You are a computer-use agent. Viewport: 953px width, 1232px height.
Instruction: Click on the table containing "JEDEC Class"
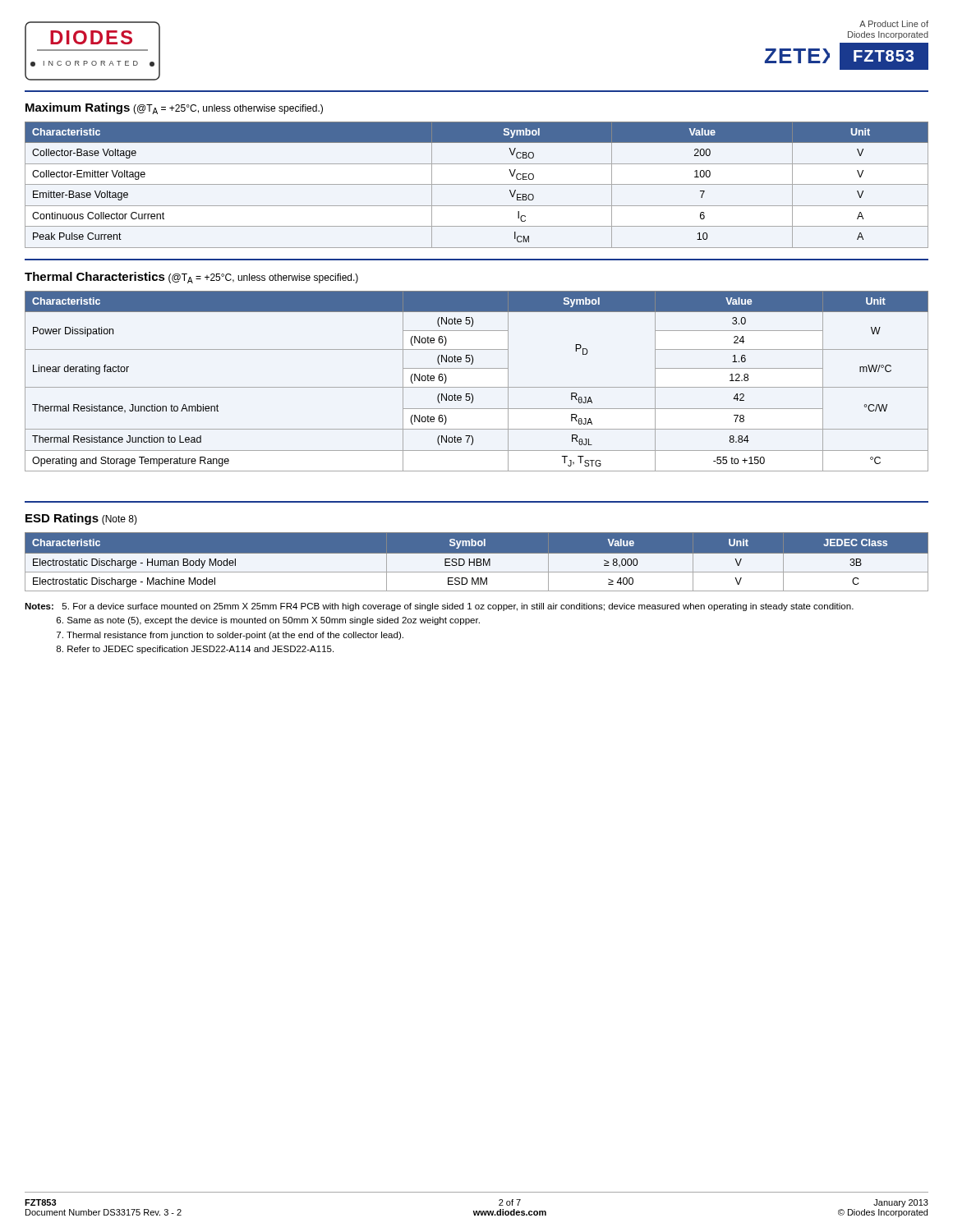pos(476,562)
